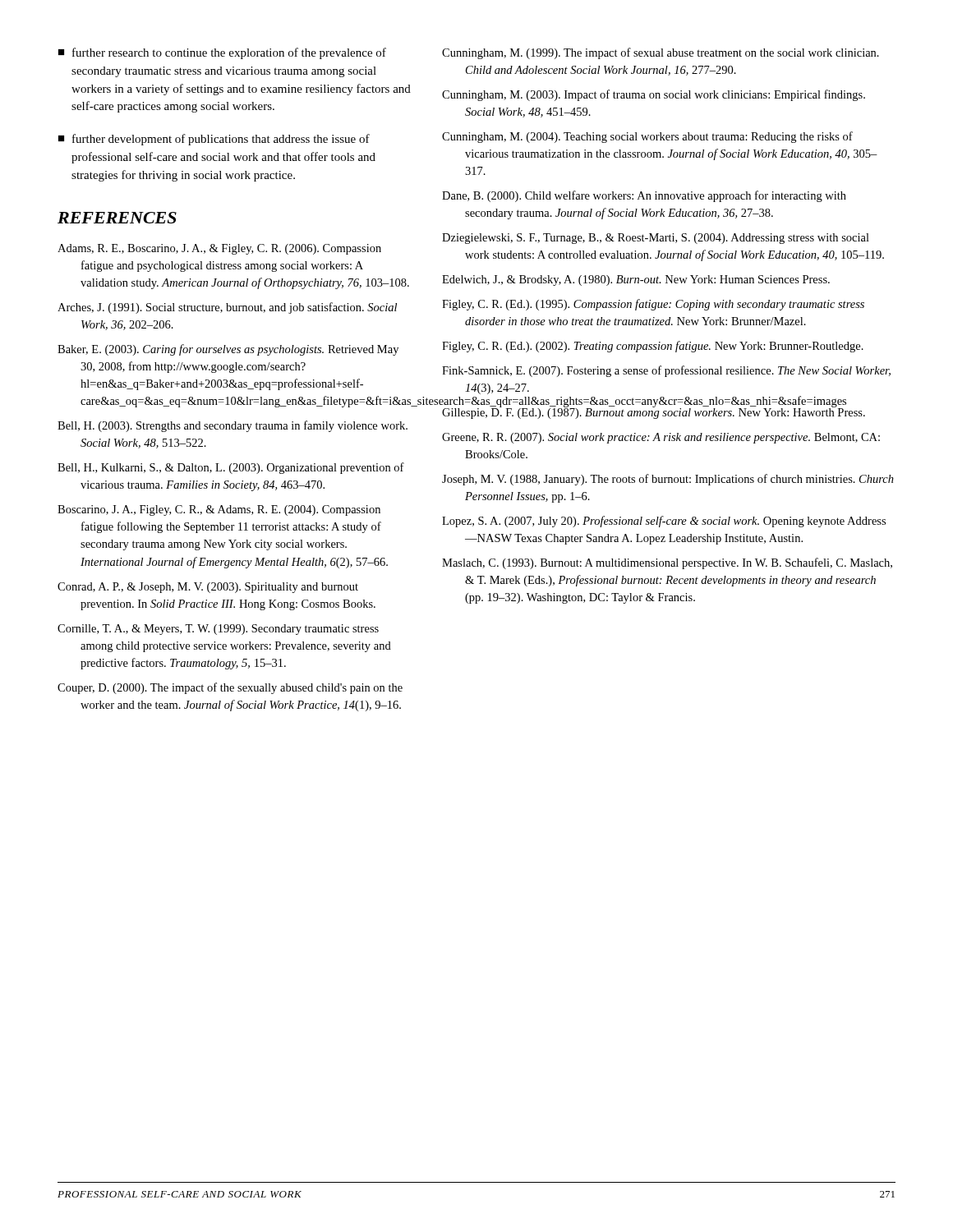This screenshot has width=953, height=1232.
Task: Locate the block starting "Edelwich, J., & Brodsky,"
Action: [x=636, y=279]
